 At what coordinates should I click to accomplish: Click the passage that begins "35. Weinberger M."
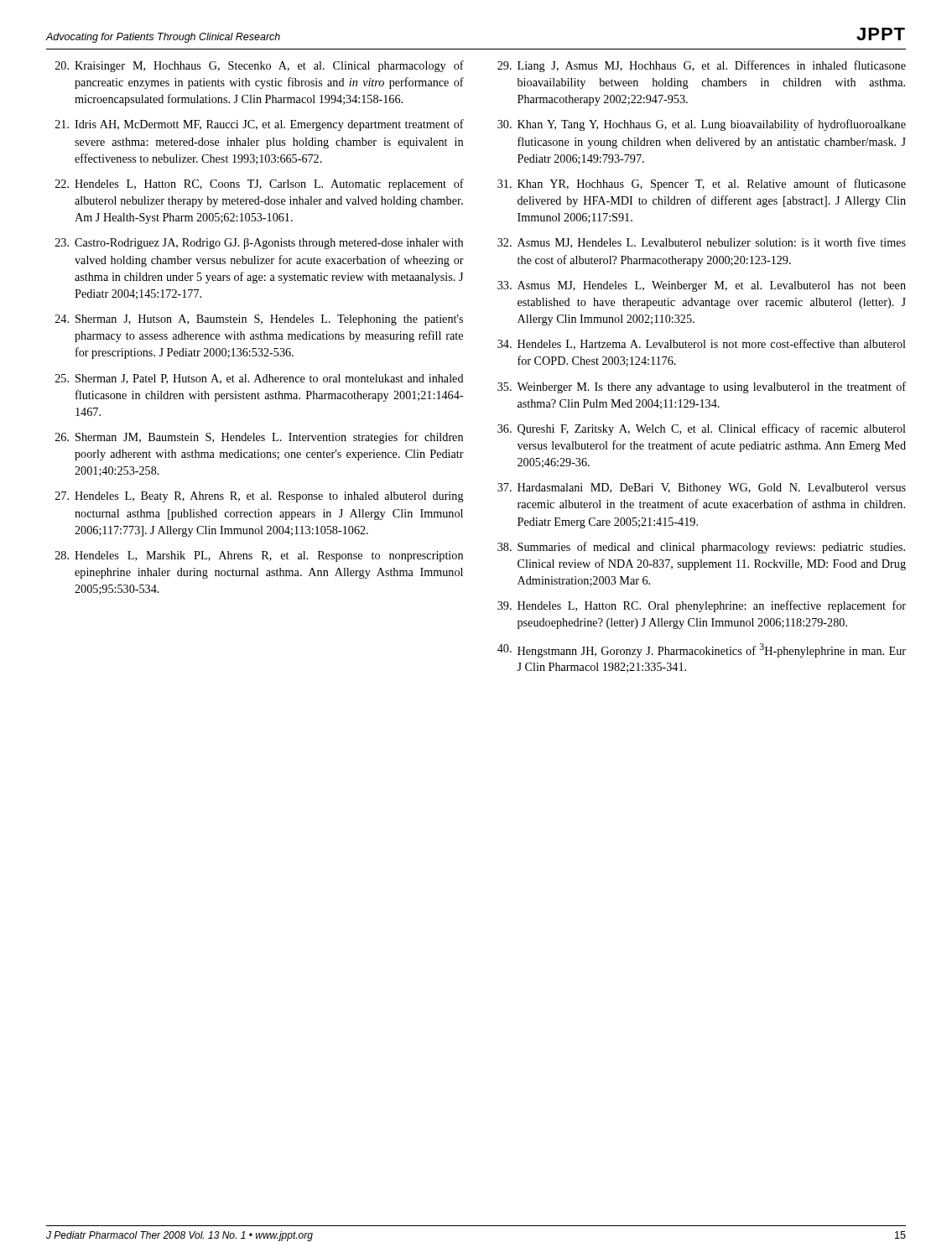click(x=697, y=395)
